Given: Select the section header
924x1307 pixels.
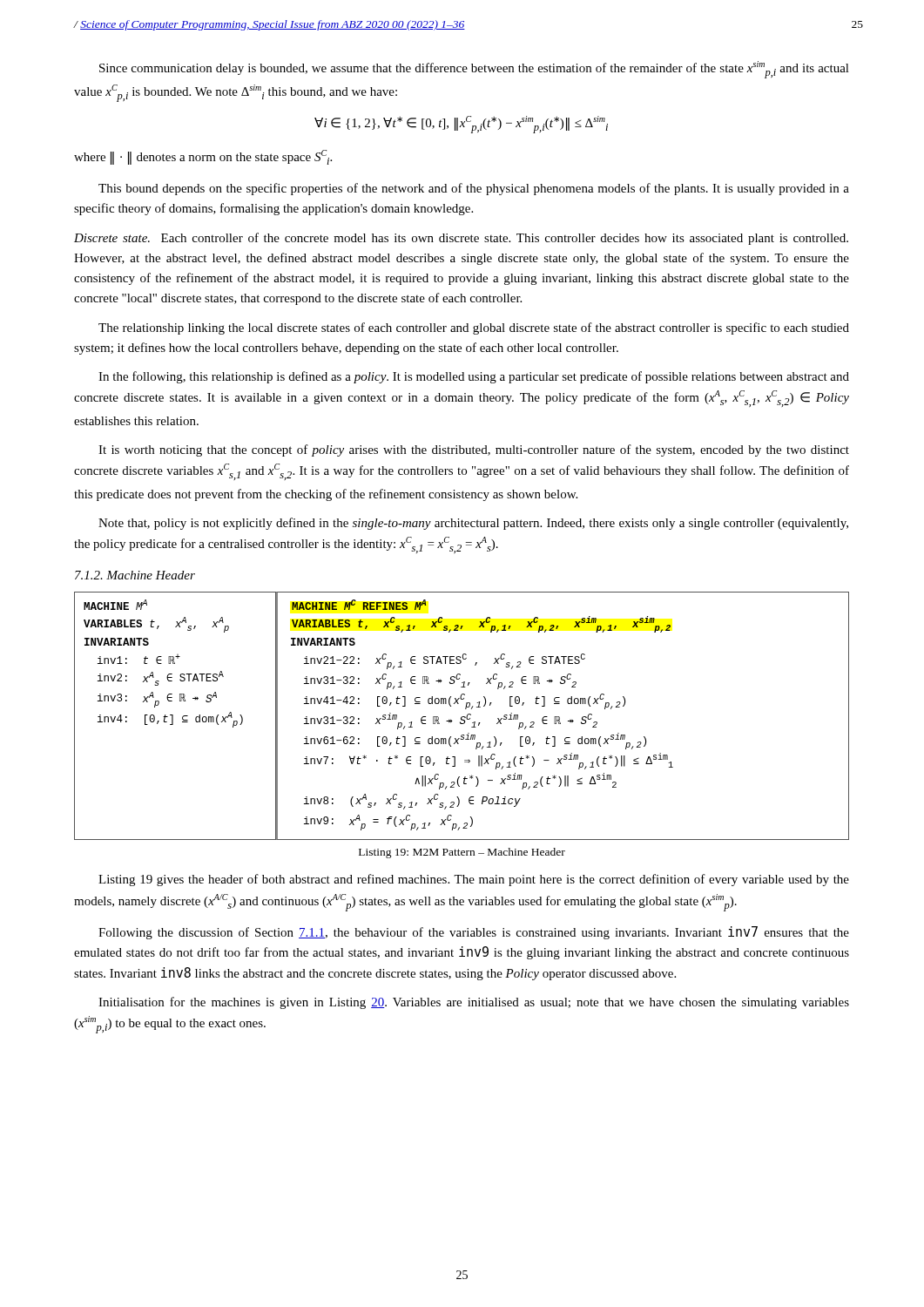Looking at the screenshot, I should coord(134,575).
